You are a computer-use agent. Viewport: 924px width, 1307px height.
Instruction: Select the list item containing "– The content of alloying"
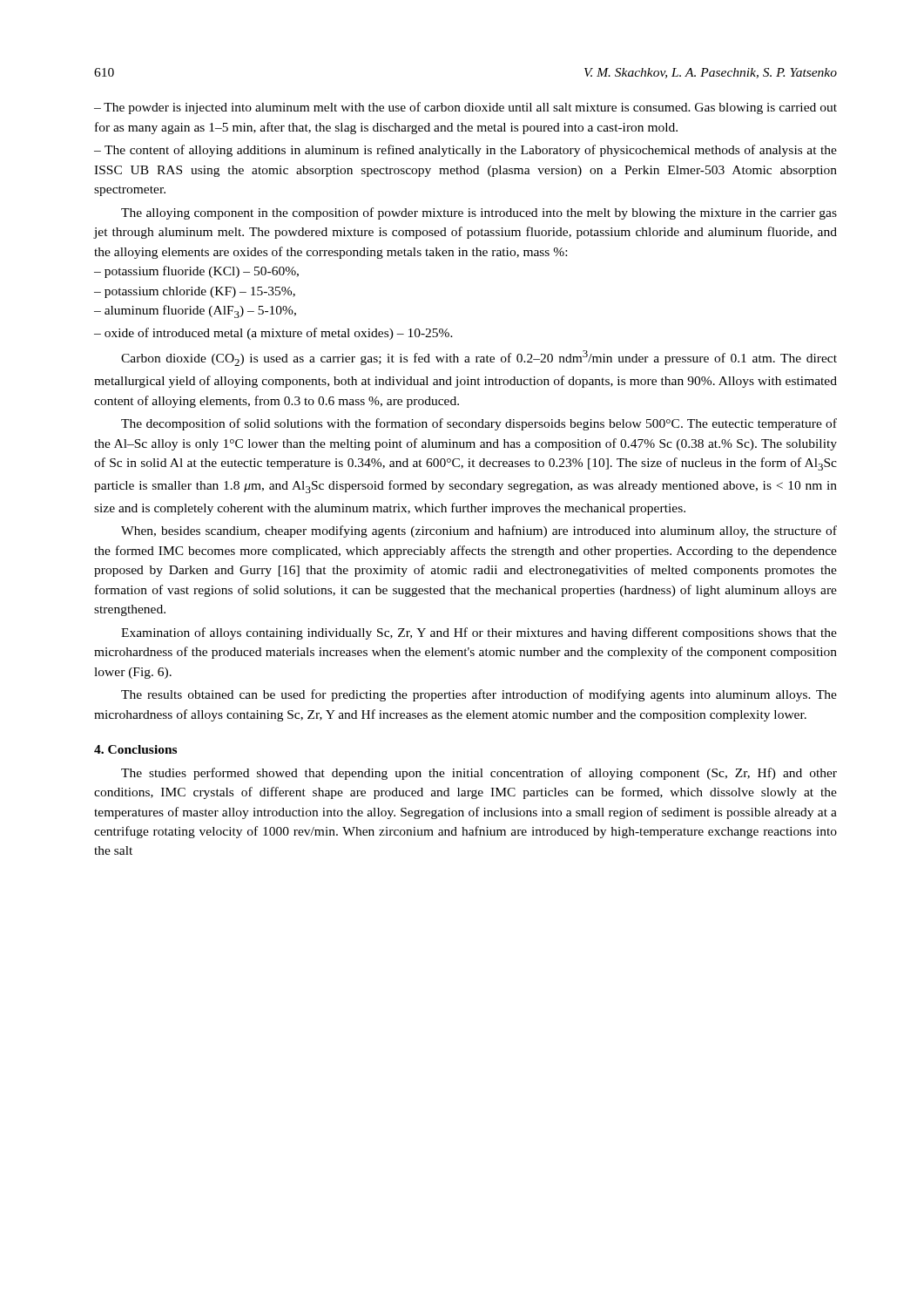click(x=465, y=170)
